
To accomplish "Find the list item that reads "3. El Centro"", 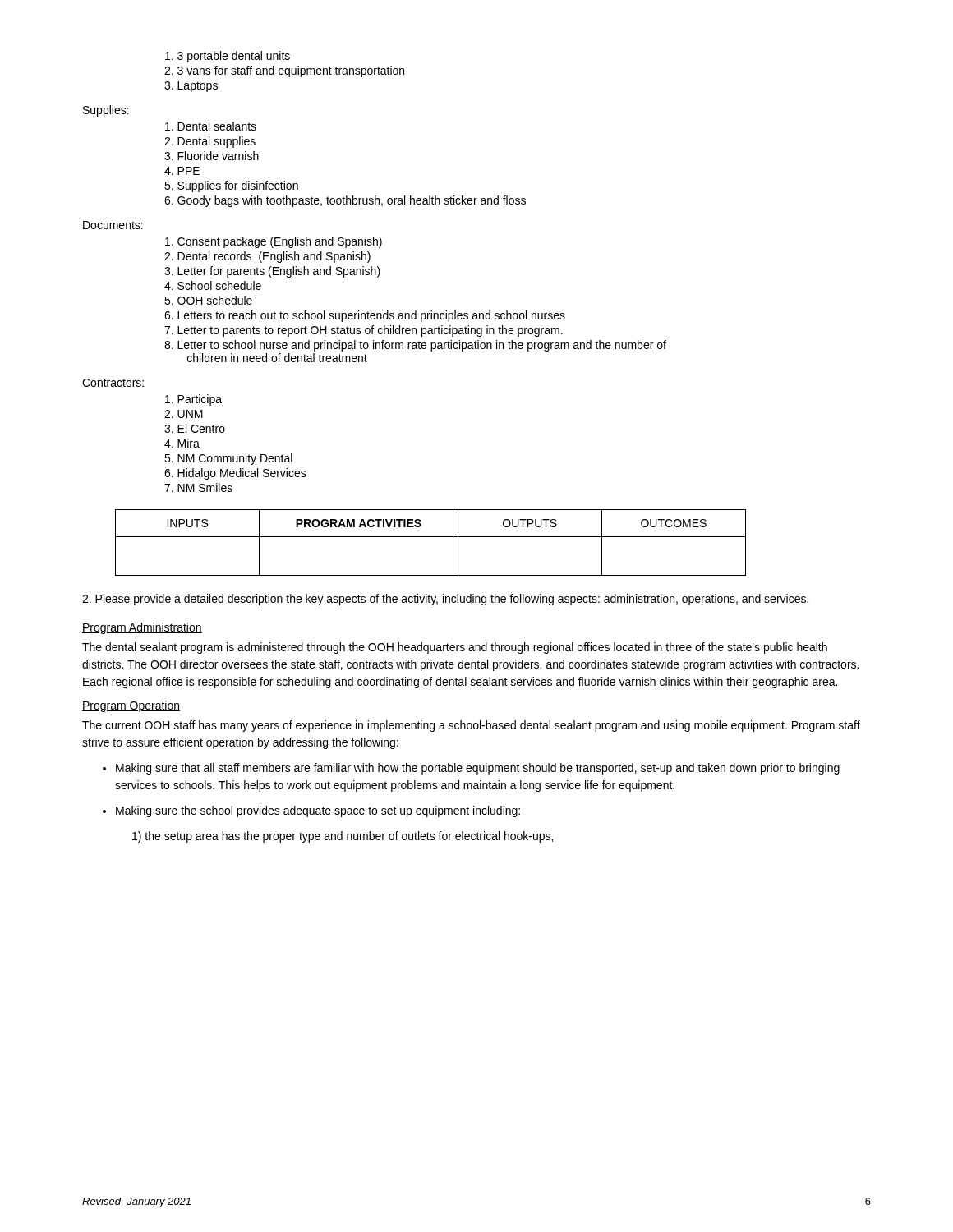I will pyautogui.click(x=195, y=429).
